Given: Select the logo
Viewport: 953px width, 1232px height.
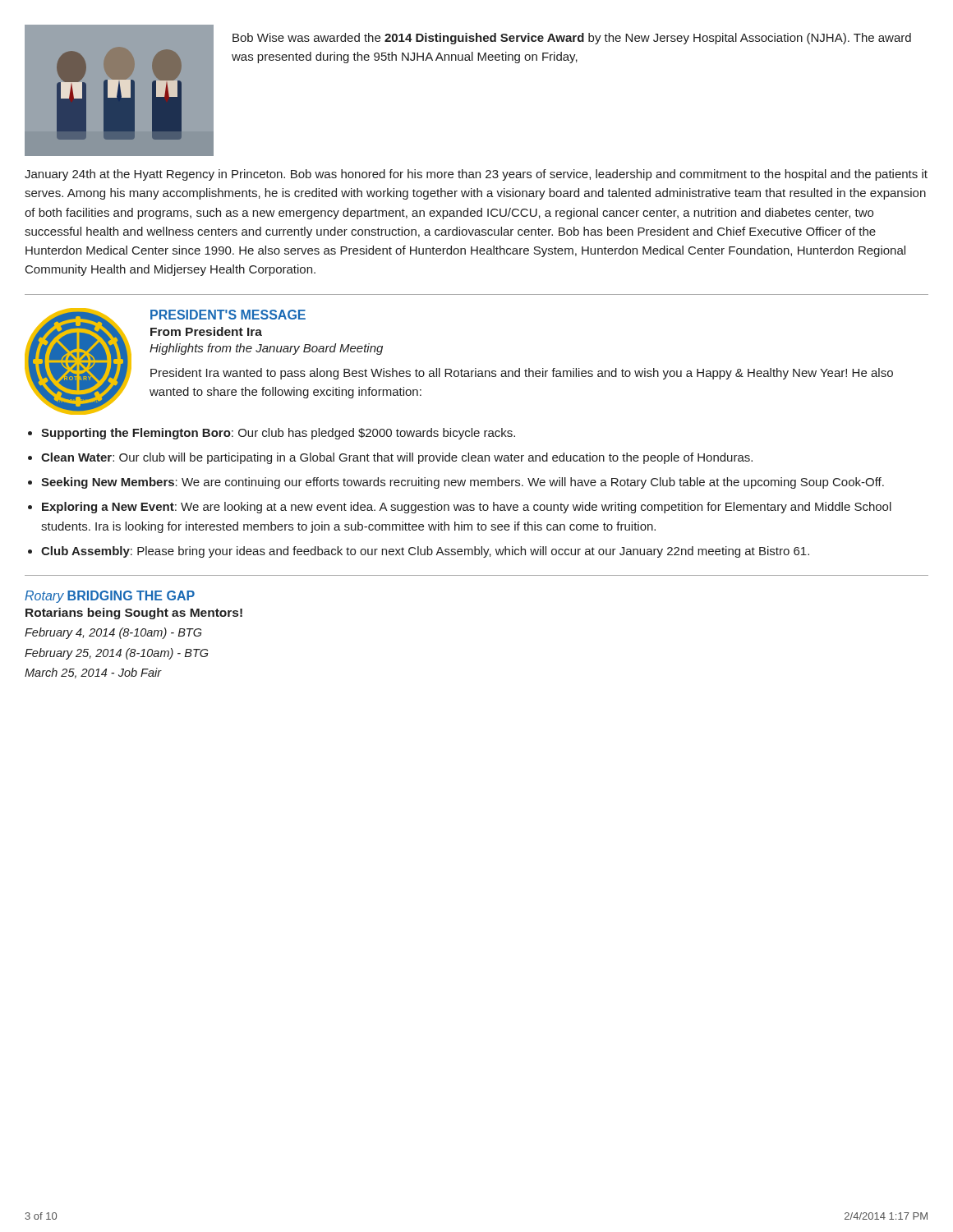Looking at the screenshot, I should 78,361.
